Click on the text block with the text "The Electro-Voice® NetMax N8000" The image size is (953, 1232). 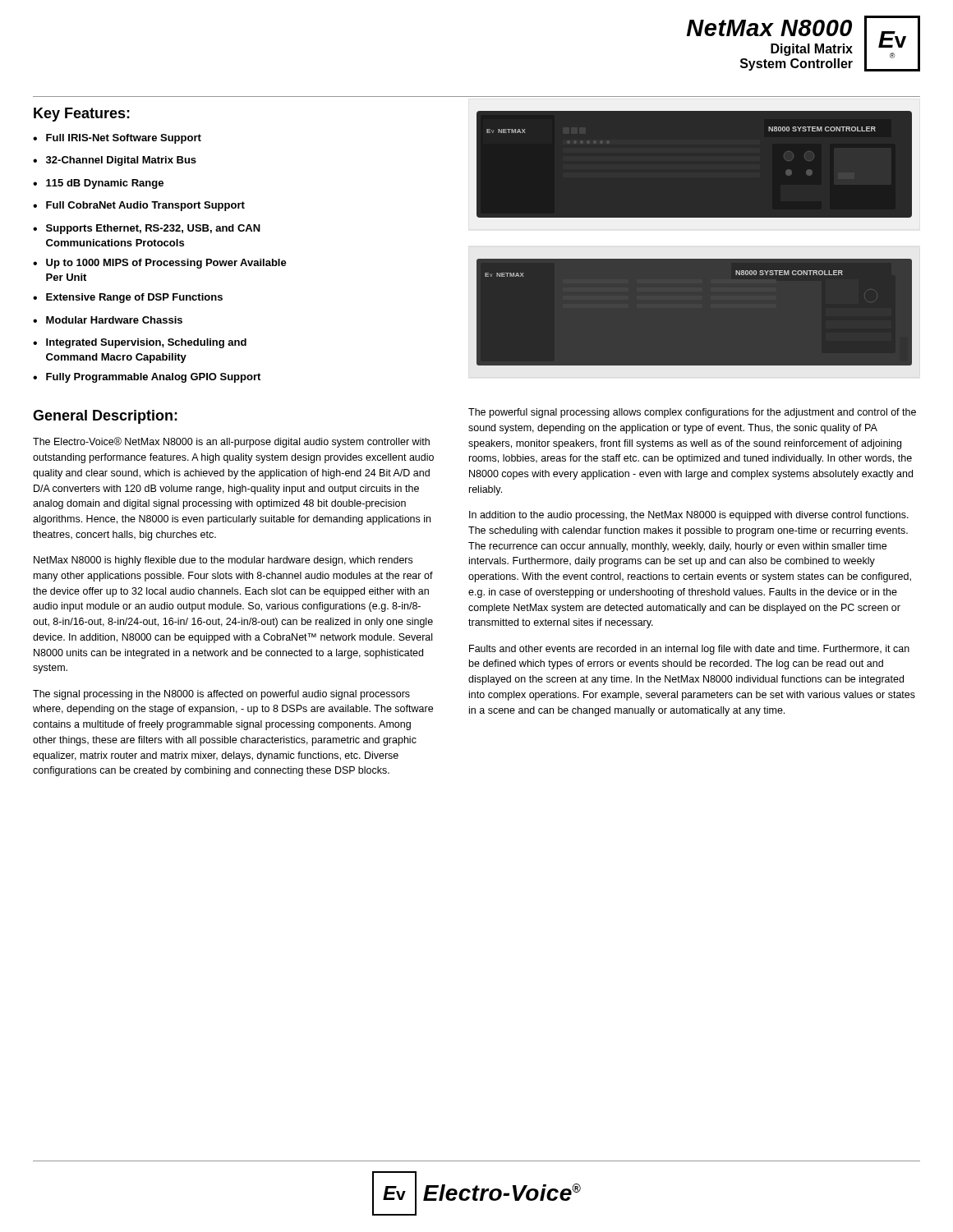(x=234, y=488)
